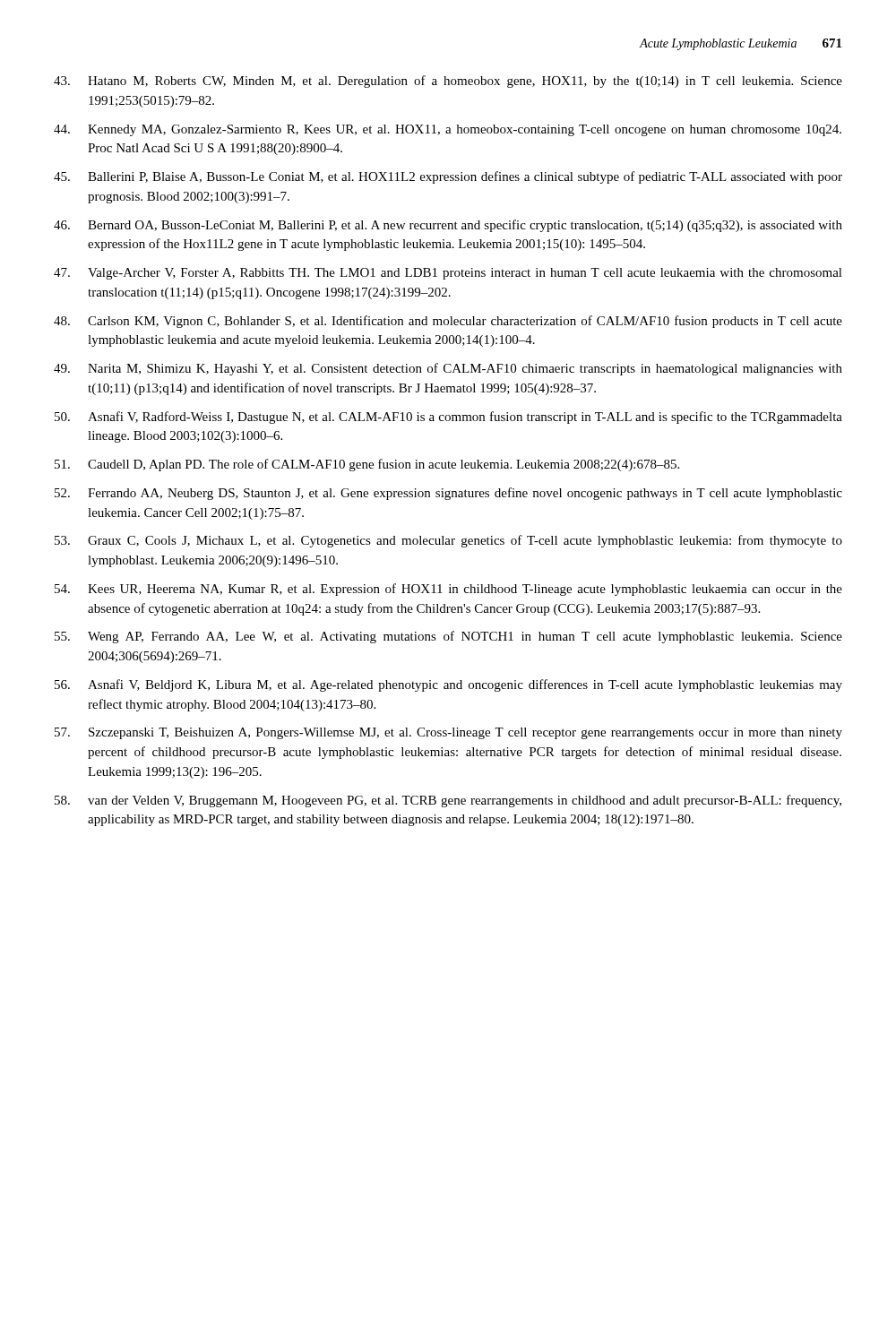Select the list item that reads "54. Kees UR, Heerema NA, Kumar R, et"
The height and width of the screenshot is (1344, 896).
click(448, 599)
